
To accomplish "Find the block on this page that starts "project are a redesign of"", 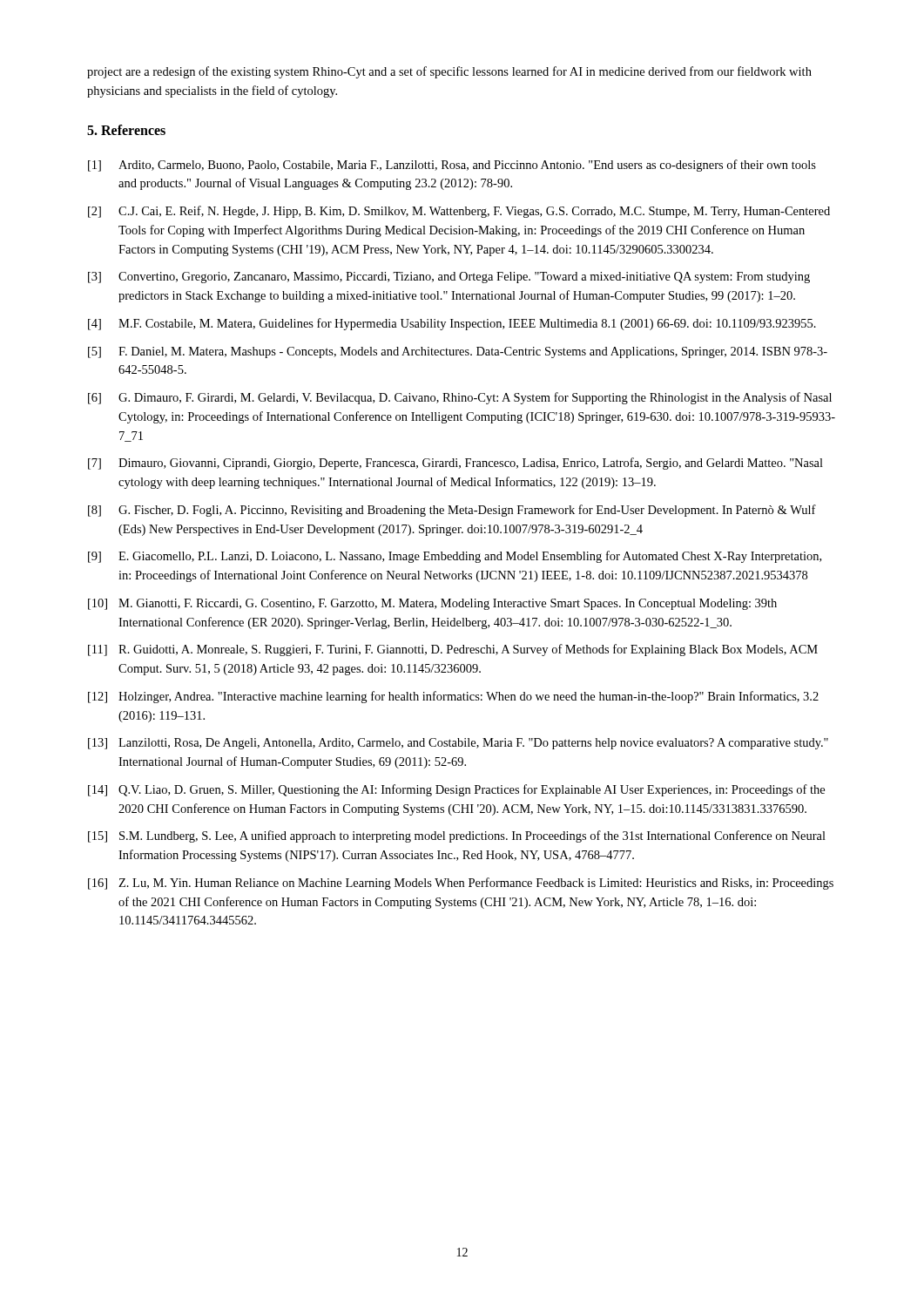I will tap(449, 81).
